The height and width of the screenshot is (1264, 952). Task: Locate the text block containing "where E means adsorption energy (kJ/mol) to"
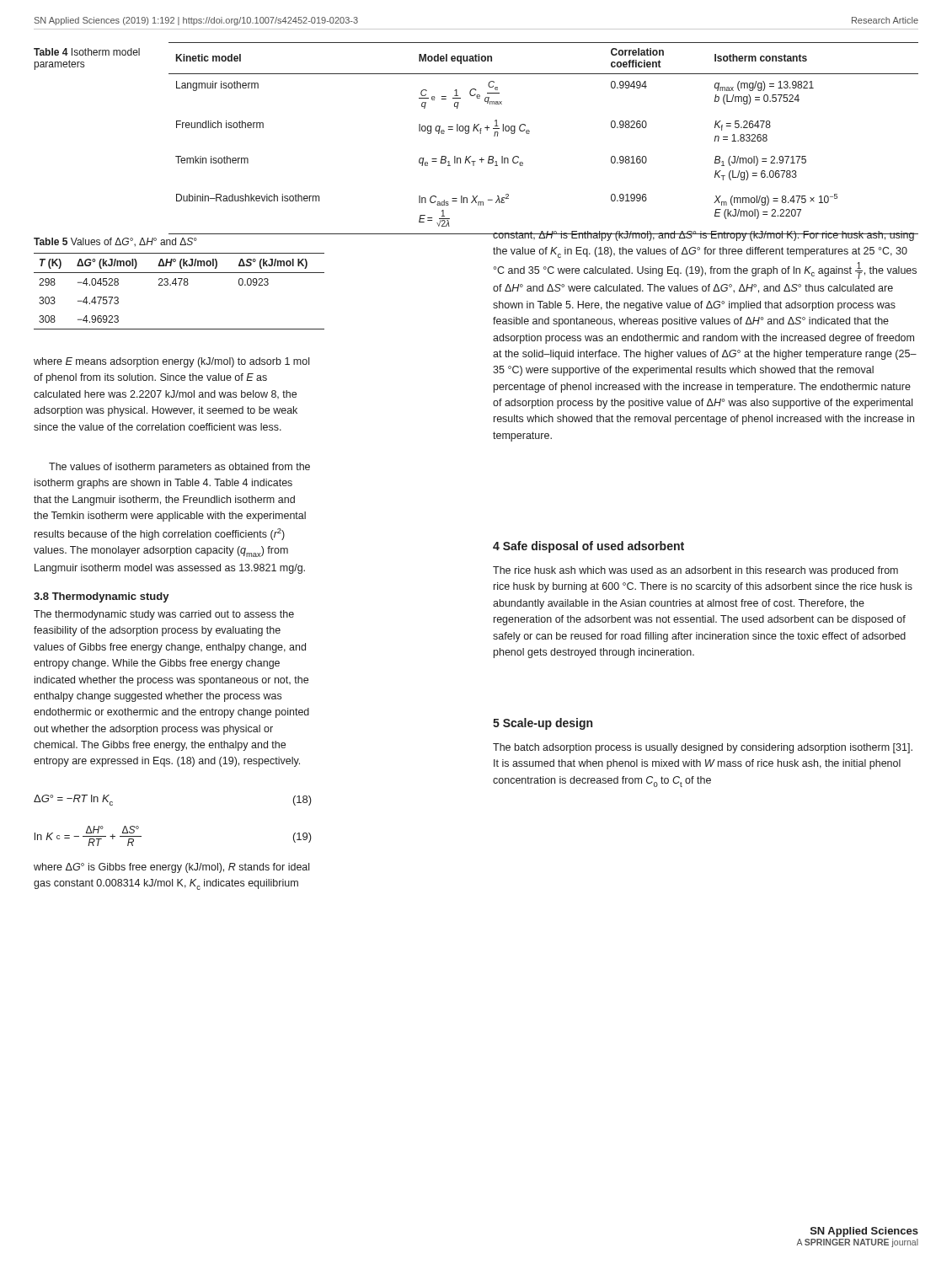(172, 394)
